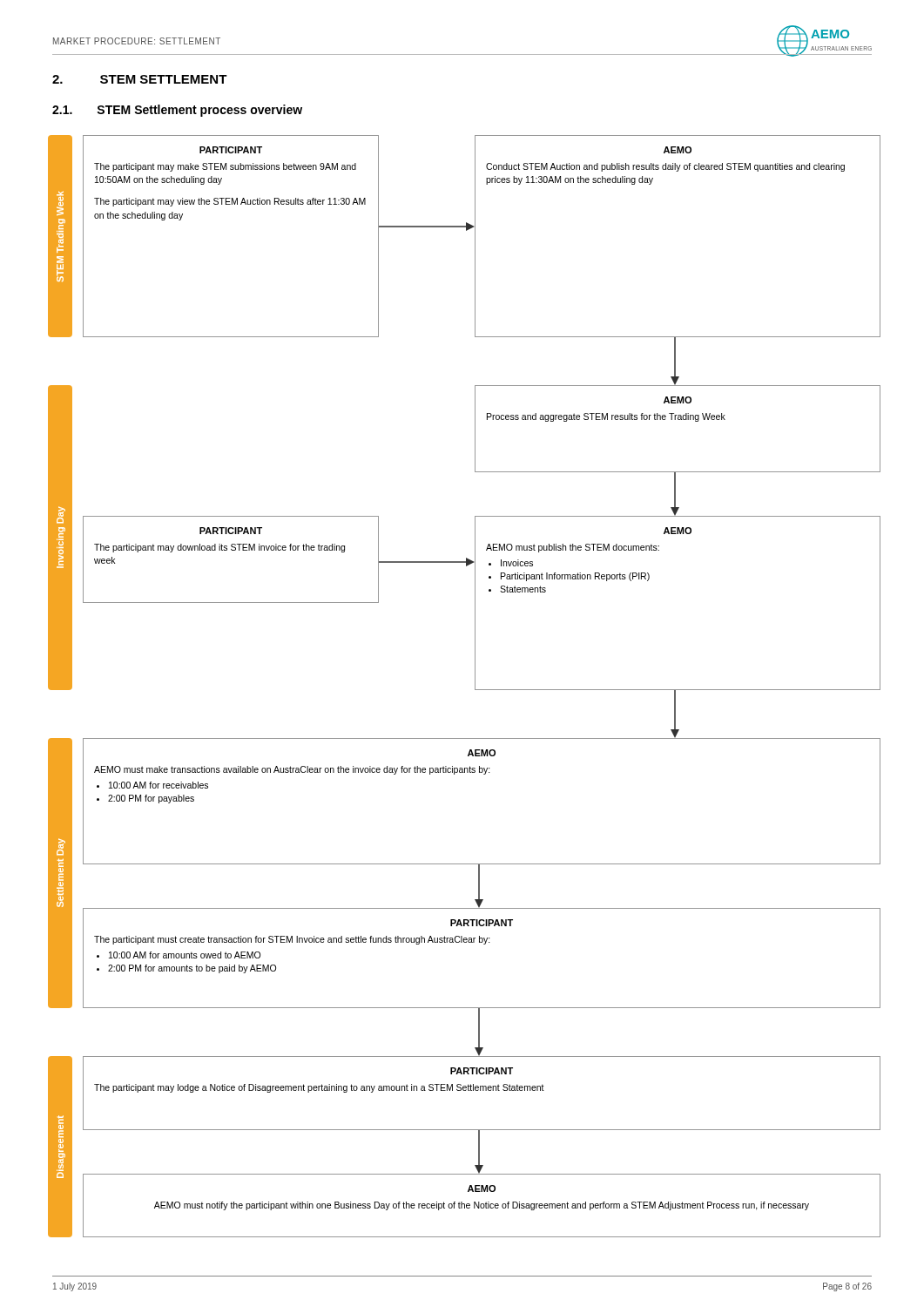924x1307 pixels.
Task: Navigate to the text starting "2.1.STEM Settlement process overview"
Action: point(177,110)
